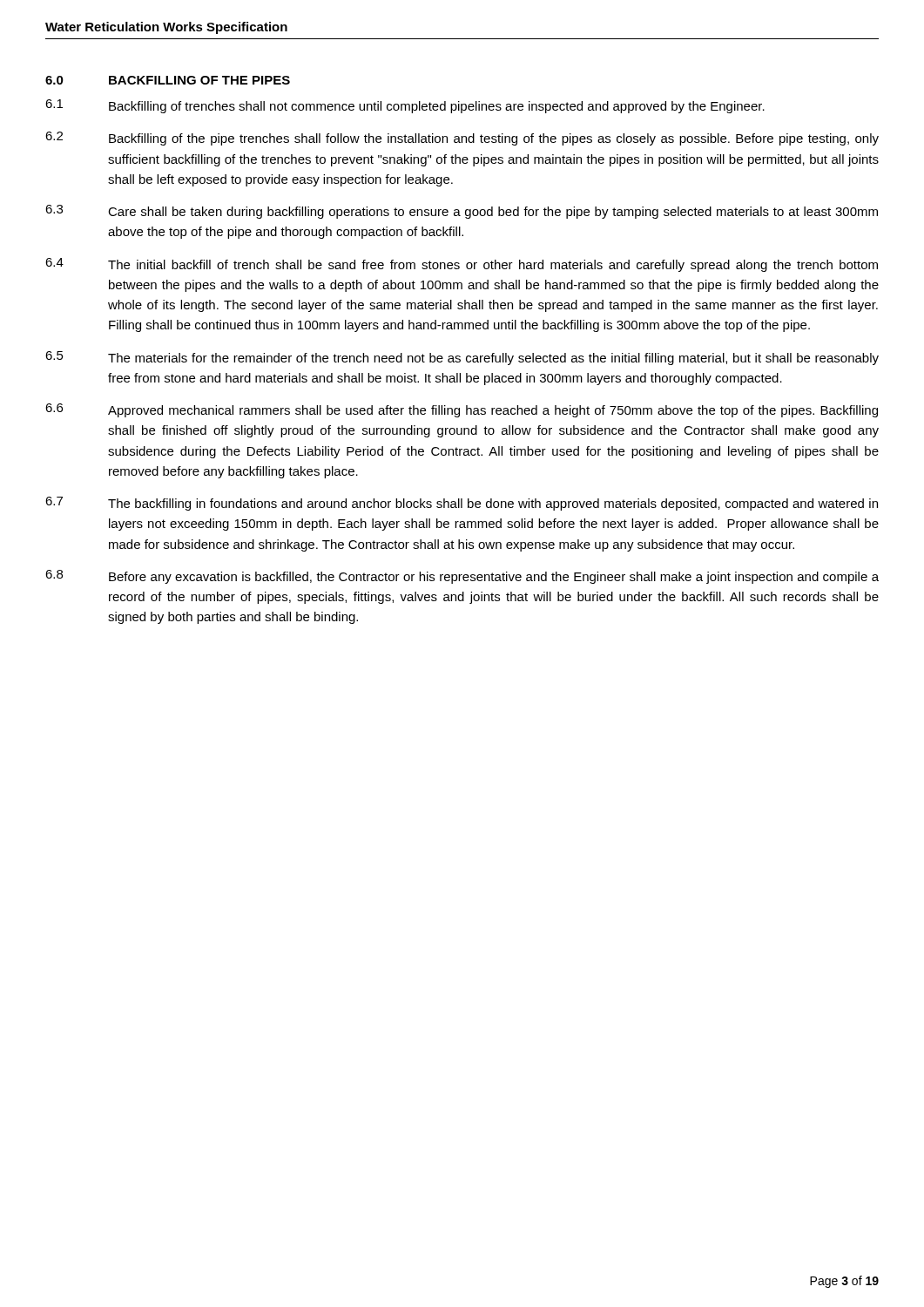Image resolution: width=924 pixels, height=1307 pixels.
Task: Find the list item containing "6.4 The initial backfill of"
Action: tap(462, 294)
